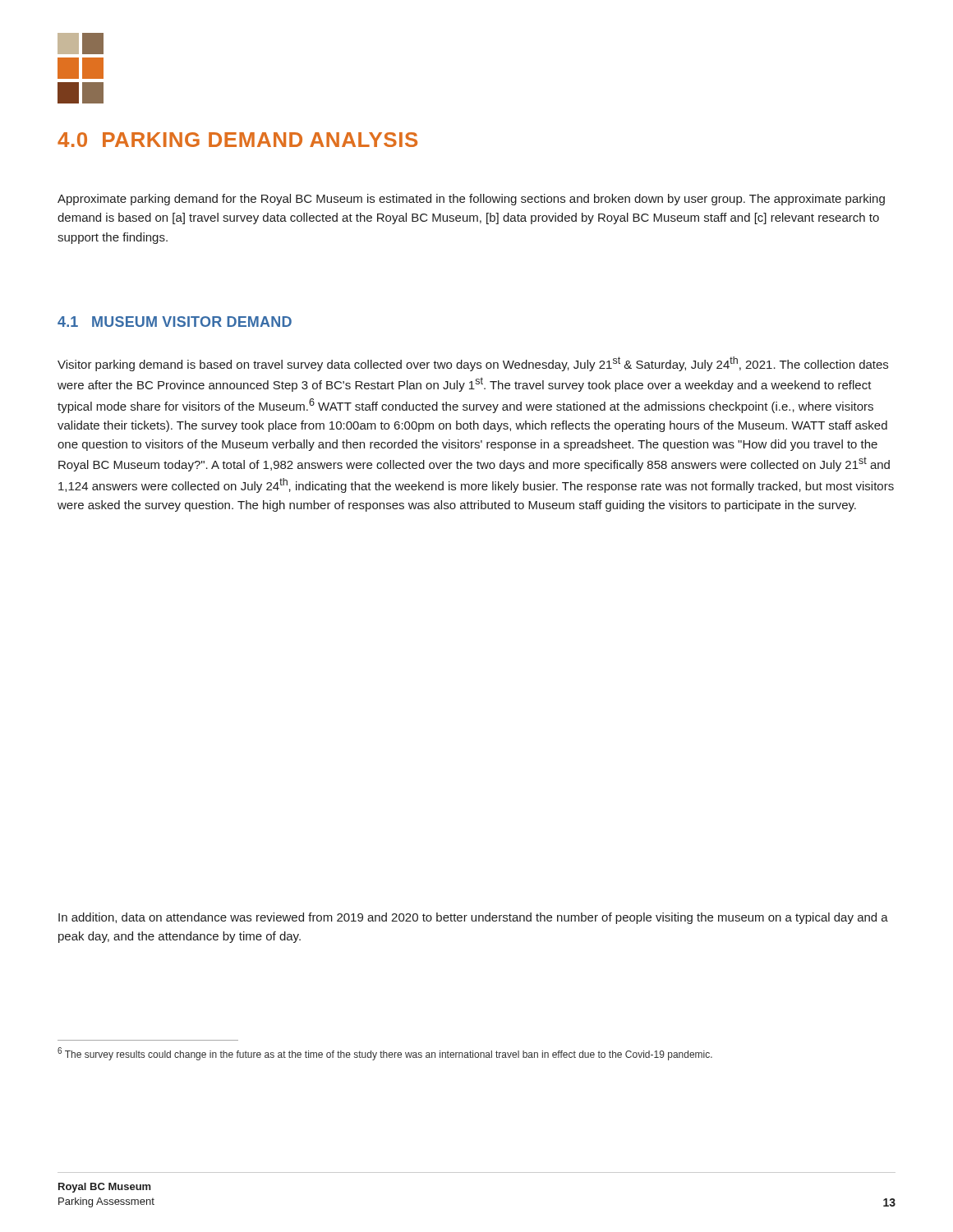Select the logo
This screenshot has height=1232, width=953.
pos(94,70)
